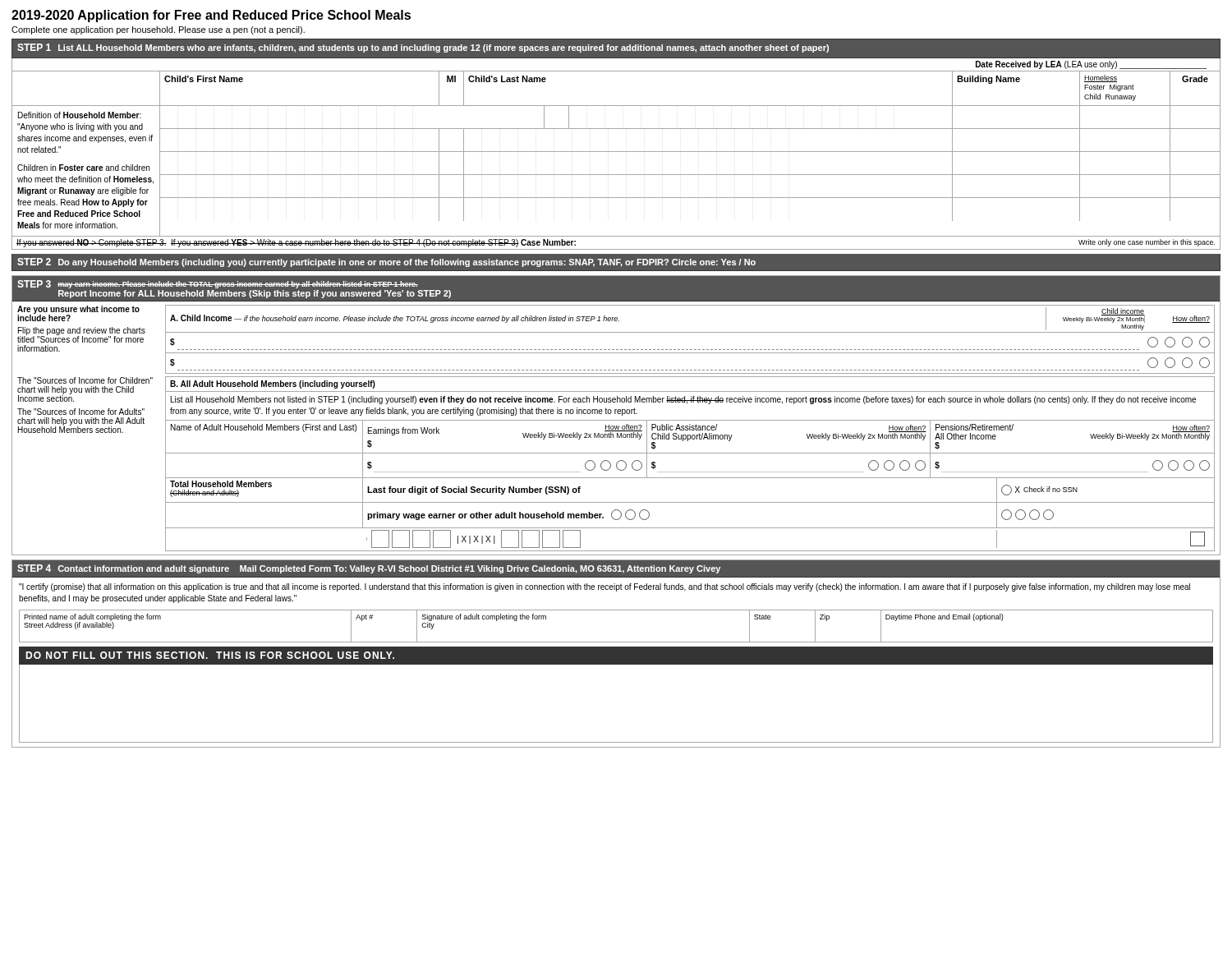This screenshot has height=953, width=1232.
Task: Navigate to the element starting "STEP 2 Do any Household Members"
Action: pyautogui.click(x=387, y=262)
